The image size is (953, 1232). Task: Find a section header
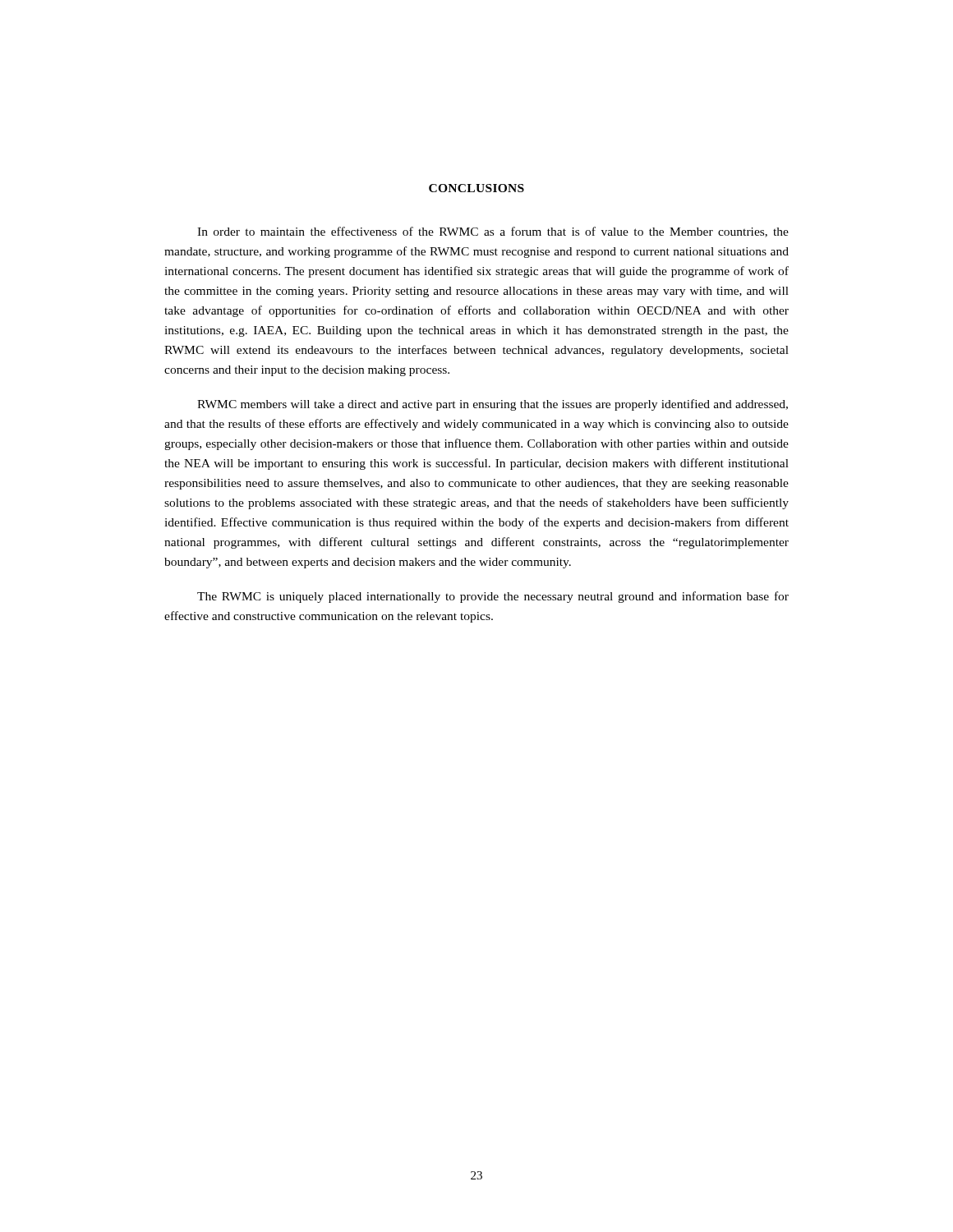point(476,188)
